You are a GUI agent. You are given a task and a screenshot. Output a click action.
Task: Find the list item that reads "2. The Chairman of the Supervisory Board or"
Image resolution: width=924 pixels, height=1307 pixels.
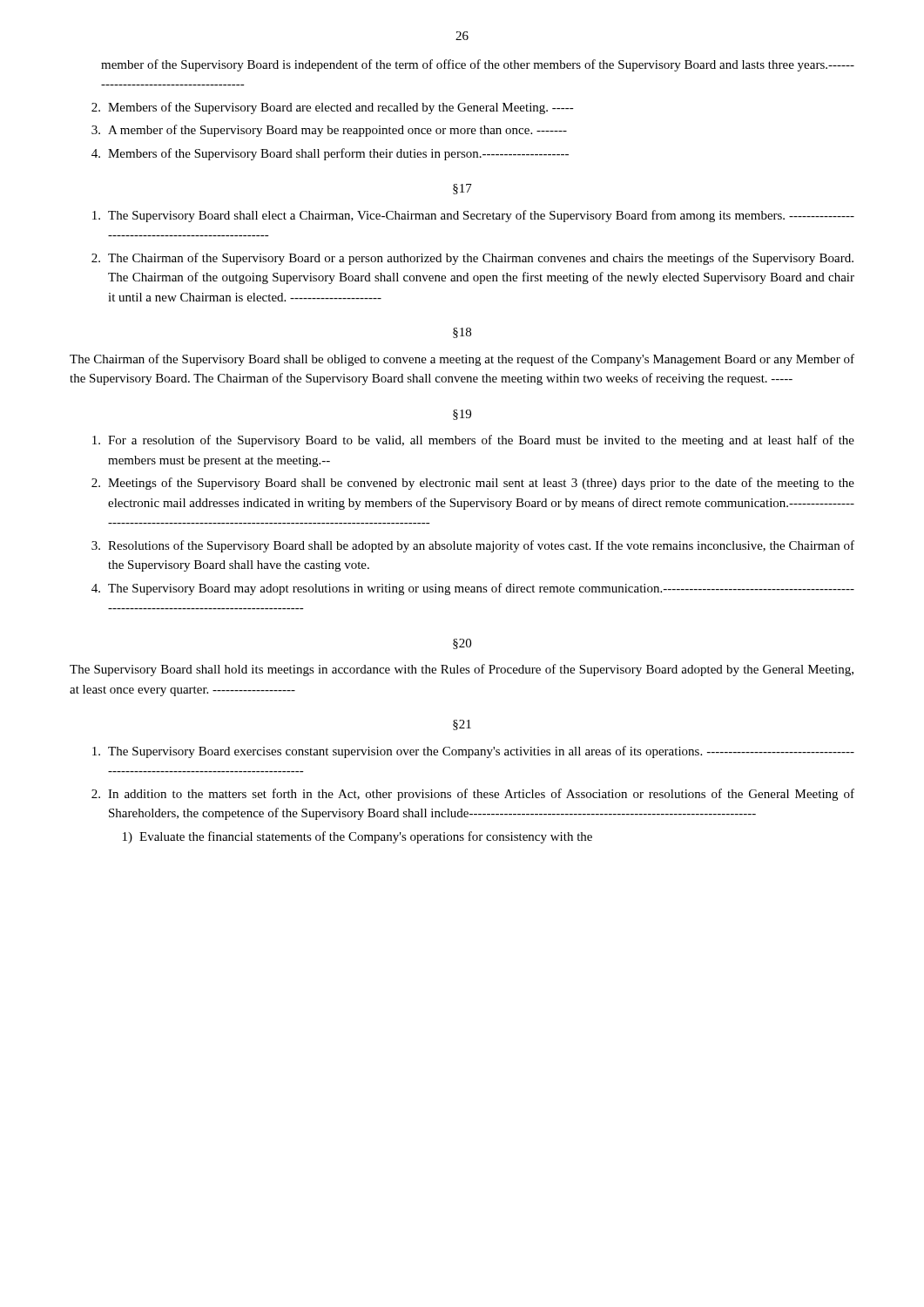pos(462,277)
